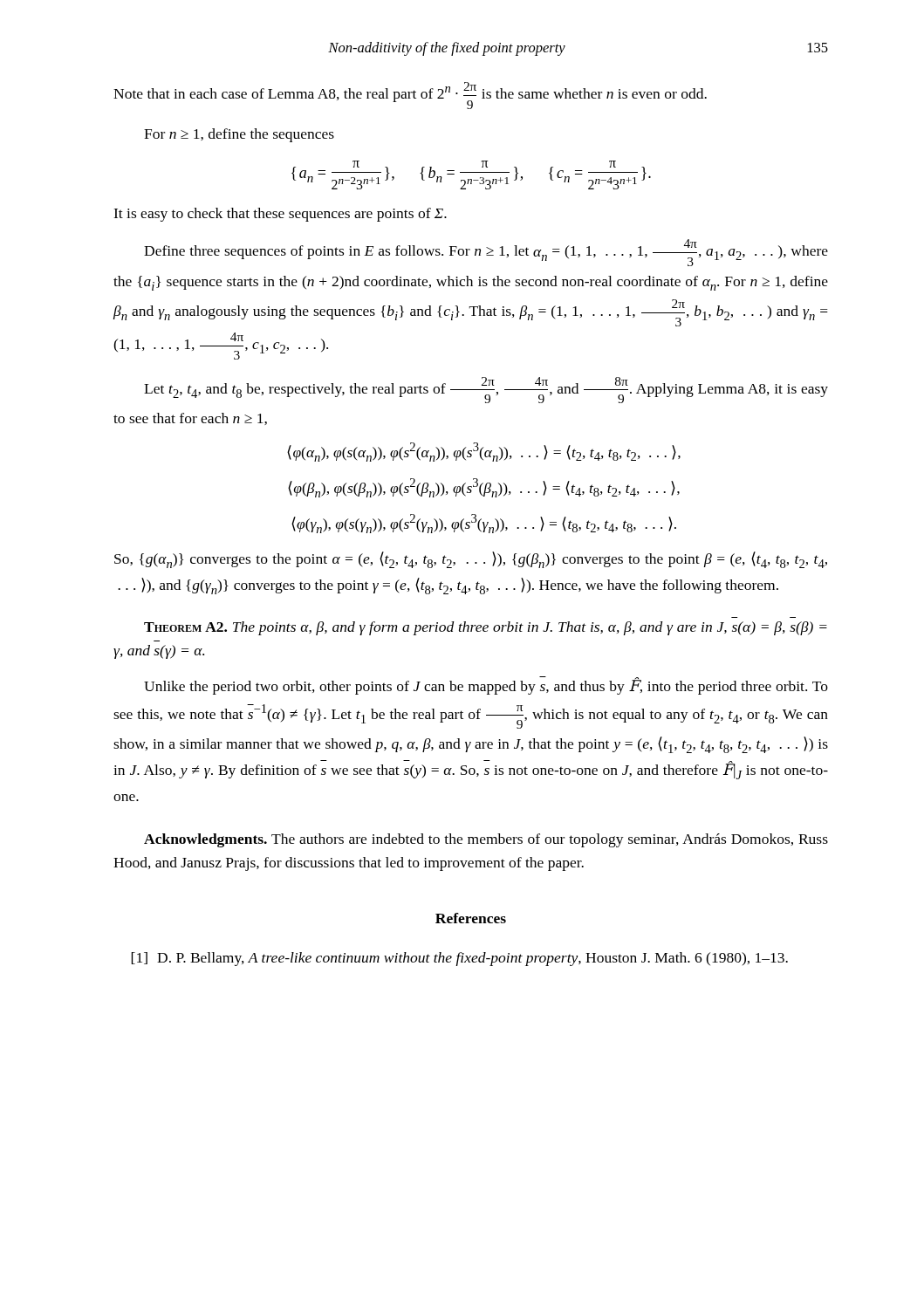Select the text block starting "⟨φ(αn), φ(s(αn)), φ(s2(αn)), φ(s3(αn)), . ."

click(x=484, y=488)
